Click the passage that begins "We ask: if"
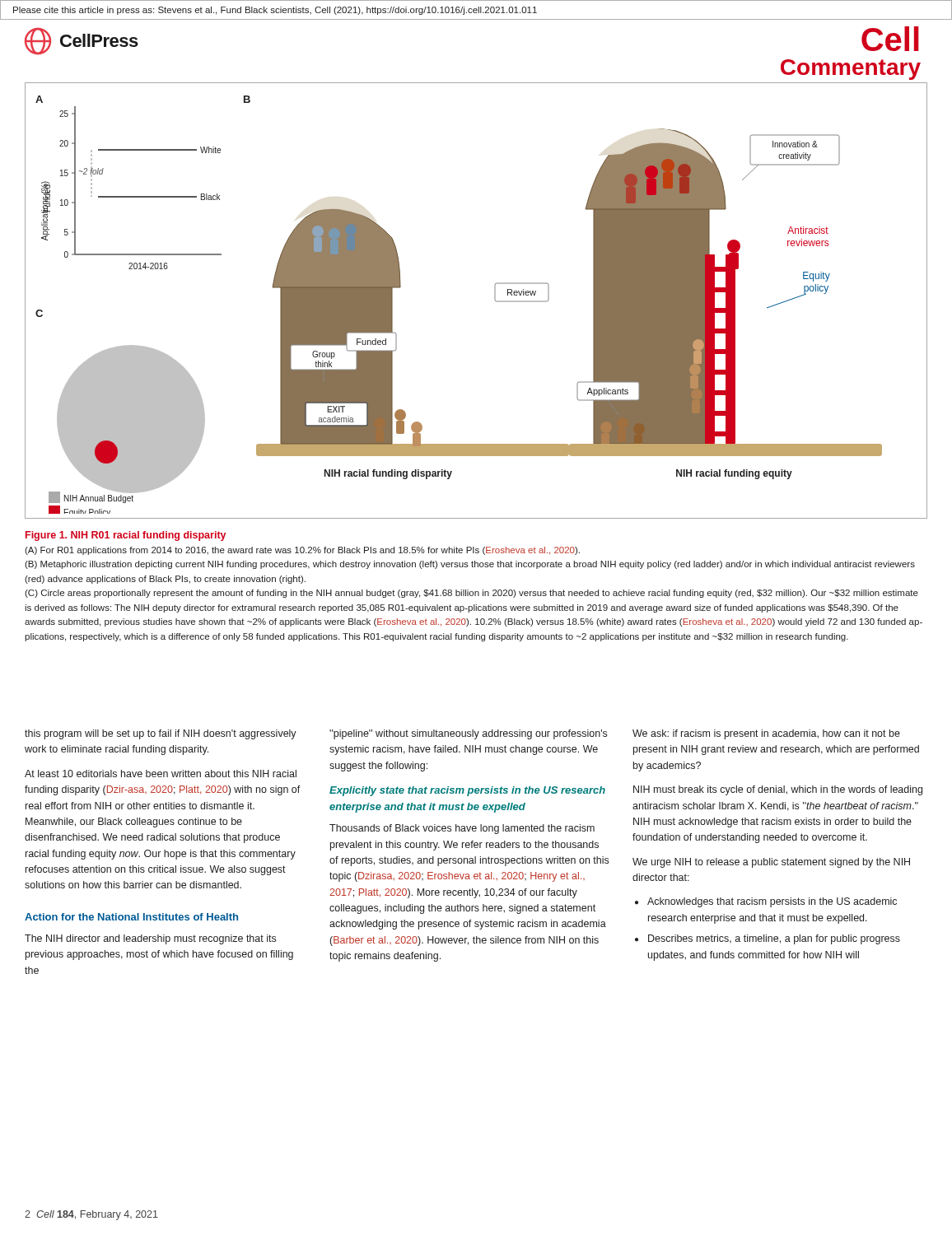Image resolution: width=952 pixels, height=1235 pixels. (776, 750)
